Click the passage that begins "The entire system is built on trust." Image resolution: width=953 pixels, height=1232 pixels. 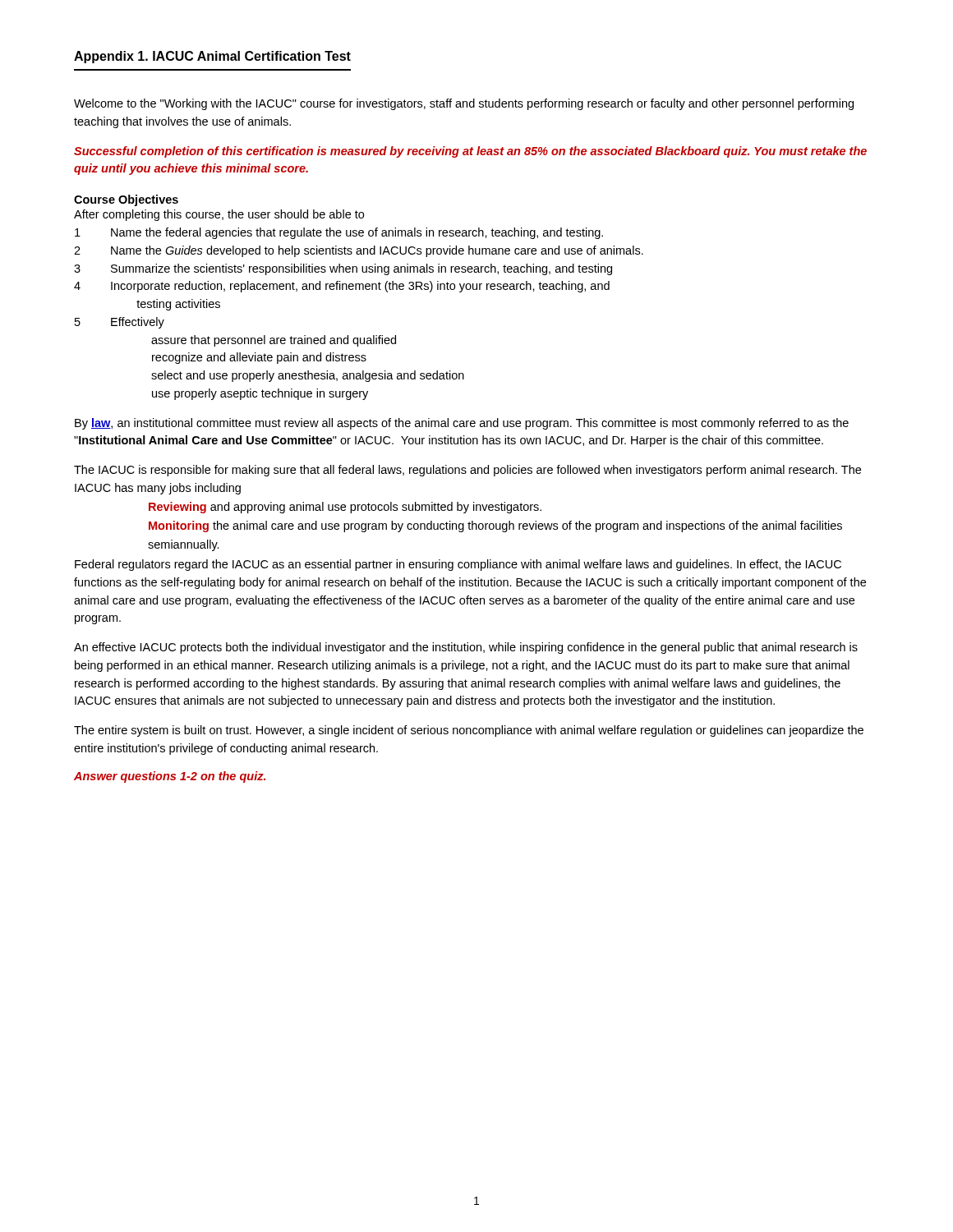tap(469, 739)
